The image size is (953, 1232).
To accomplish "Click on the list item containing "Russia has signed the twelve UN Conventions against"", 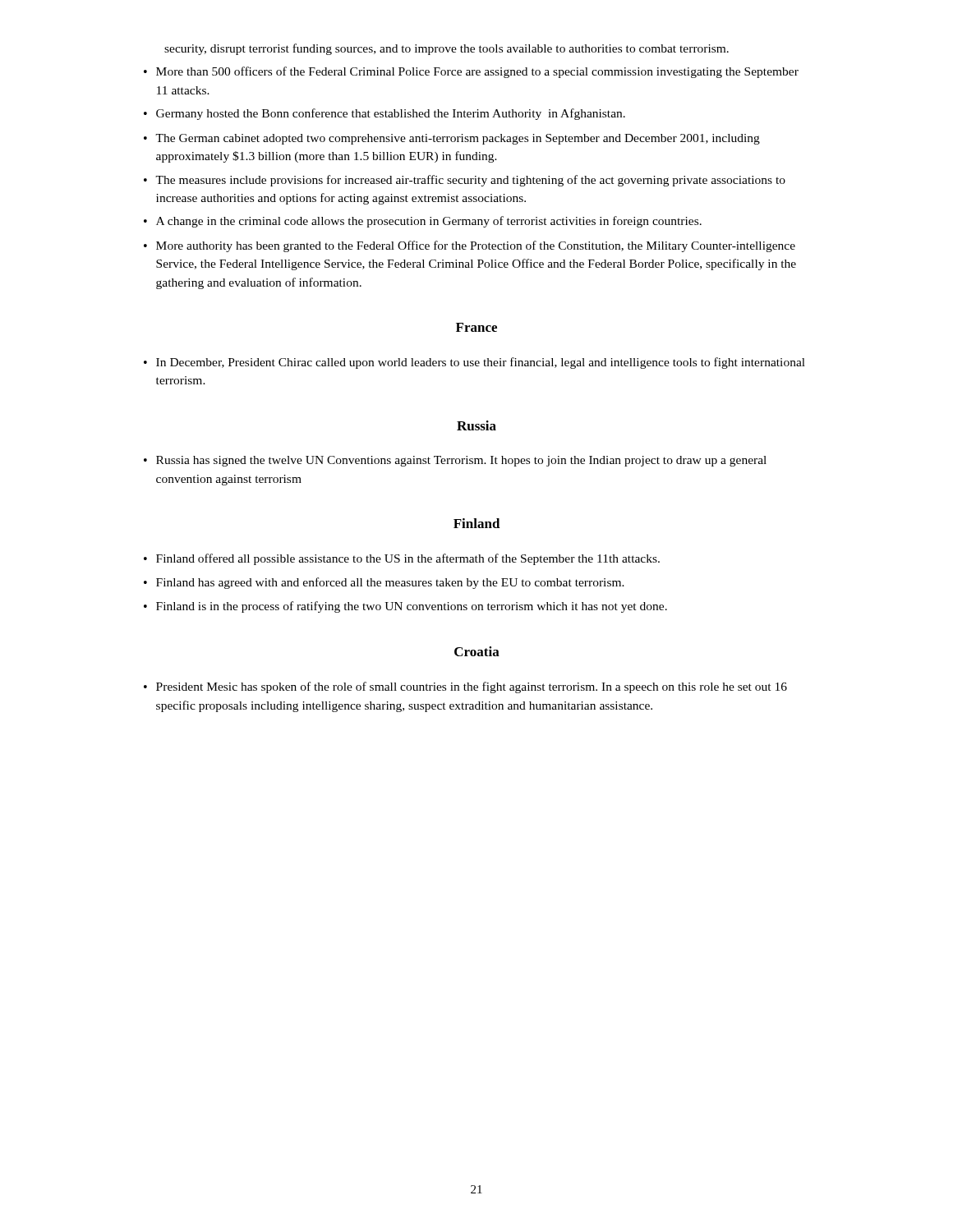I will click(x=485, y=470).
